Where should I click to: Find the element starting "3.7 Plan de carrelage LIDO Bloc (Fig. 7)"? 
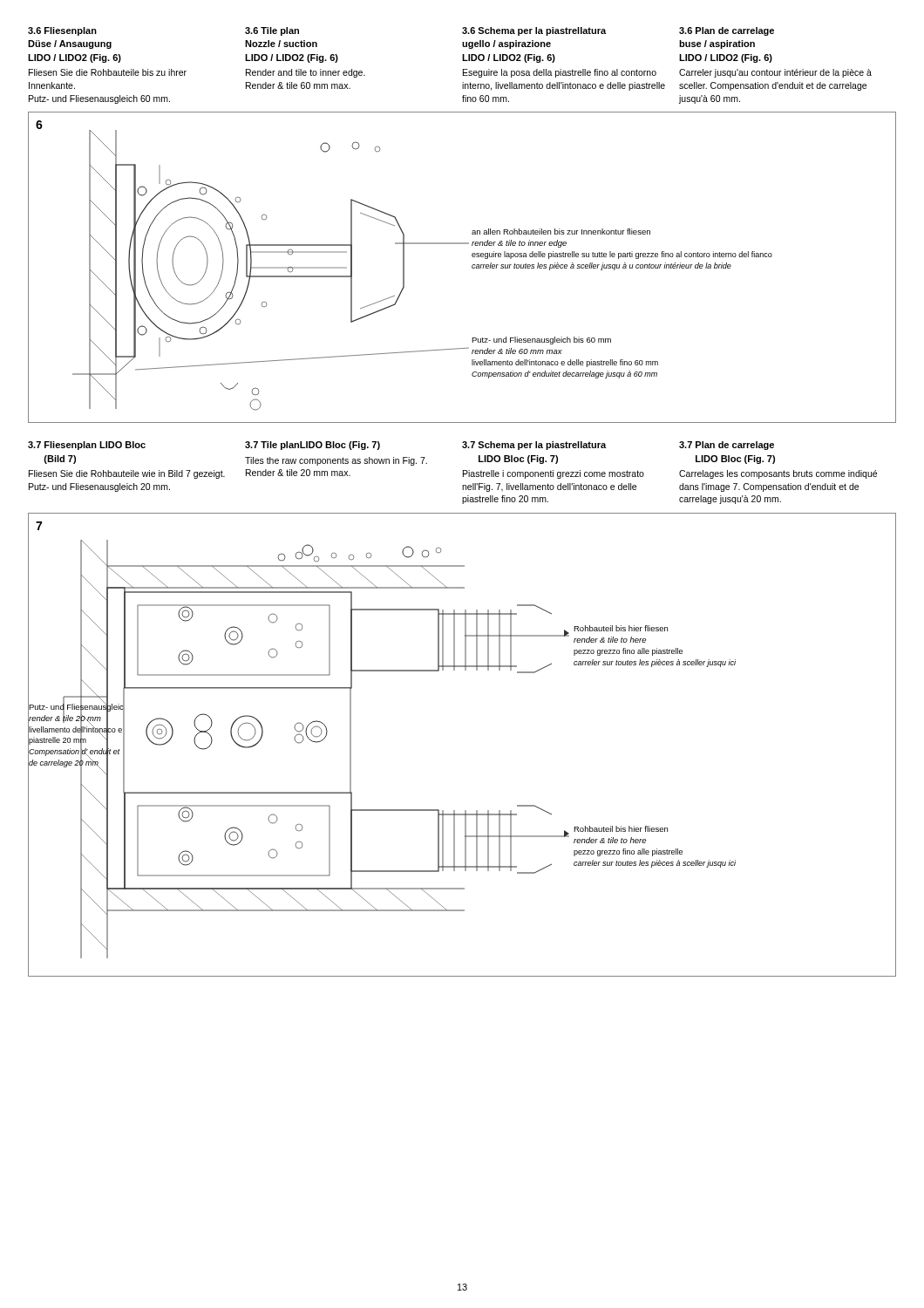pyautogui.click(x=783, y=473)
